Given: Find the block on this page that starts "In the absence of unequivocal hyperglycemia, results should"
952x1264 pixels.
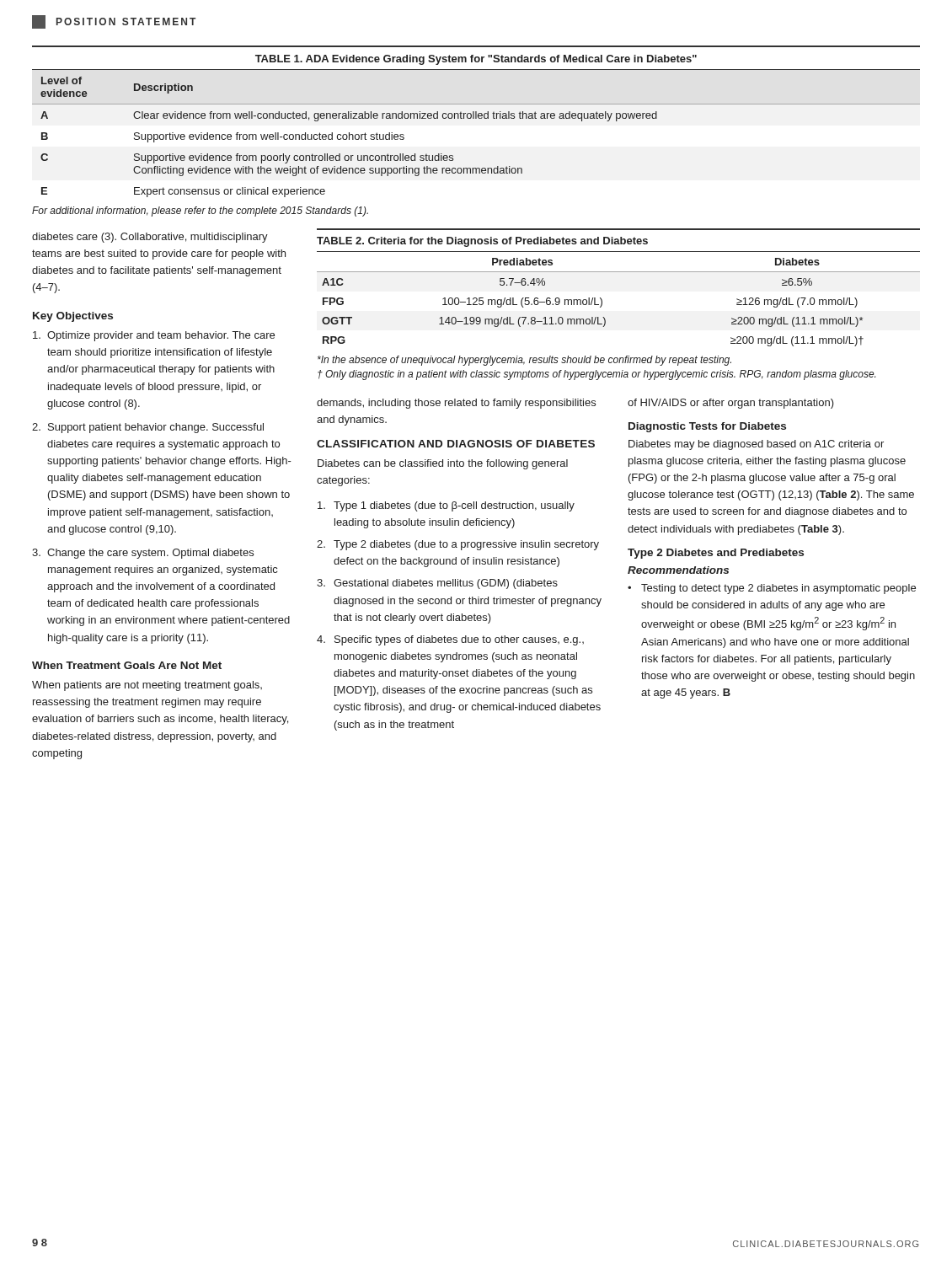Looking at the screenshot, I should [x=597, y=367].
